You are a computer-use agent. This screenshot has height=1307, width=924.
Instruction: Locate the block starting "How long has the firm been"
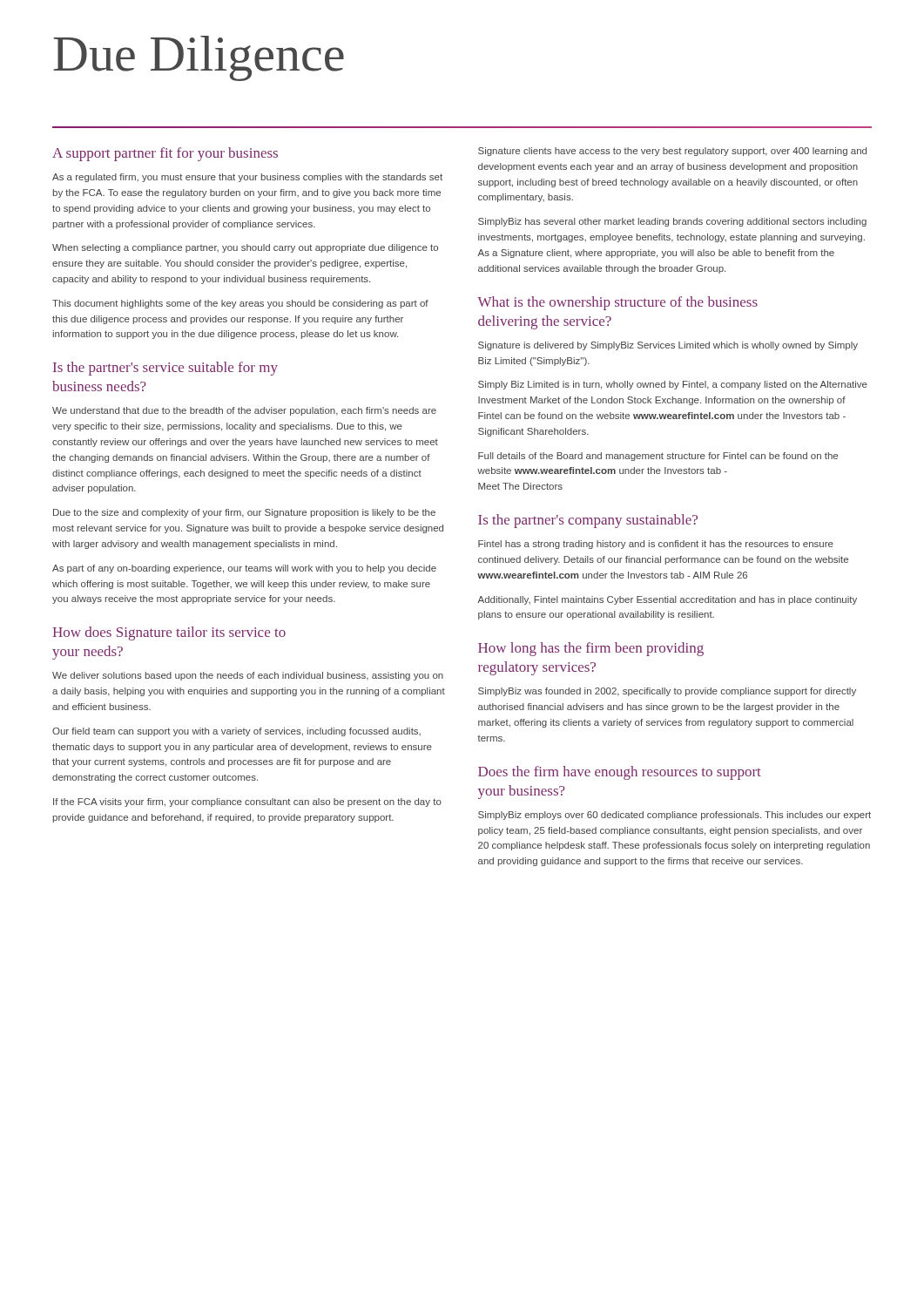click(675, 658)
